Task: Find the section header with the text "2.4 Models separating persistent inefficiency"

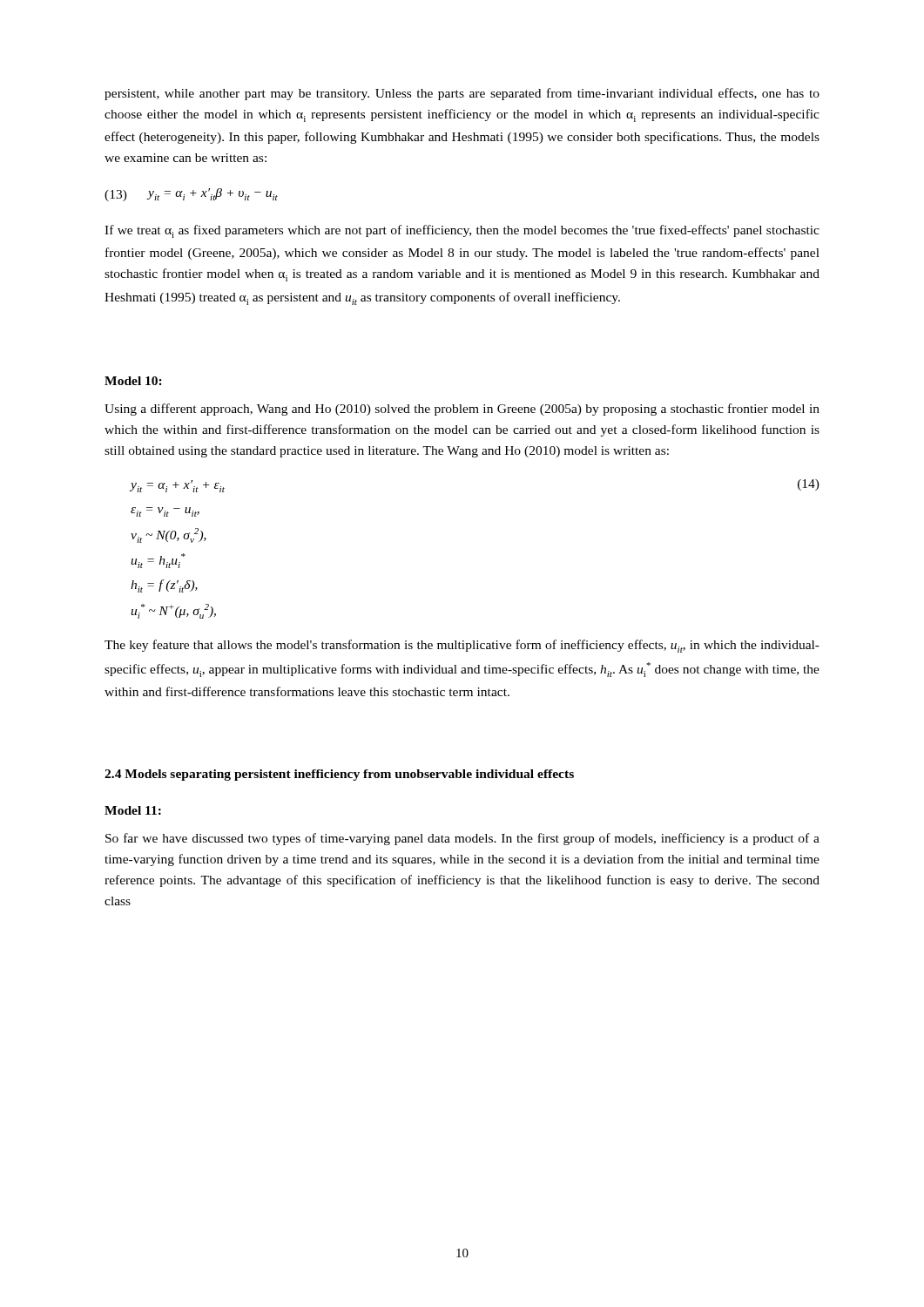Action: point(339,773)
